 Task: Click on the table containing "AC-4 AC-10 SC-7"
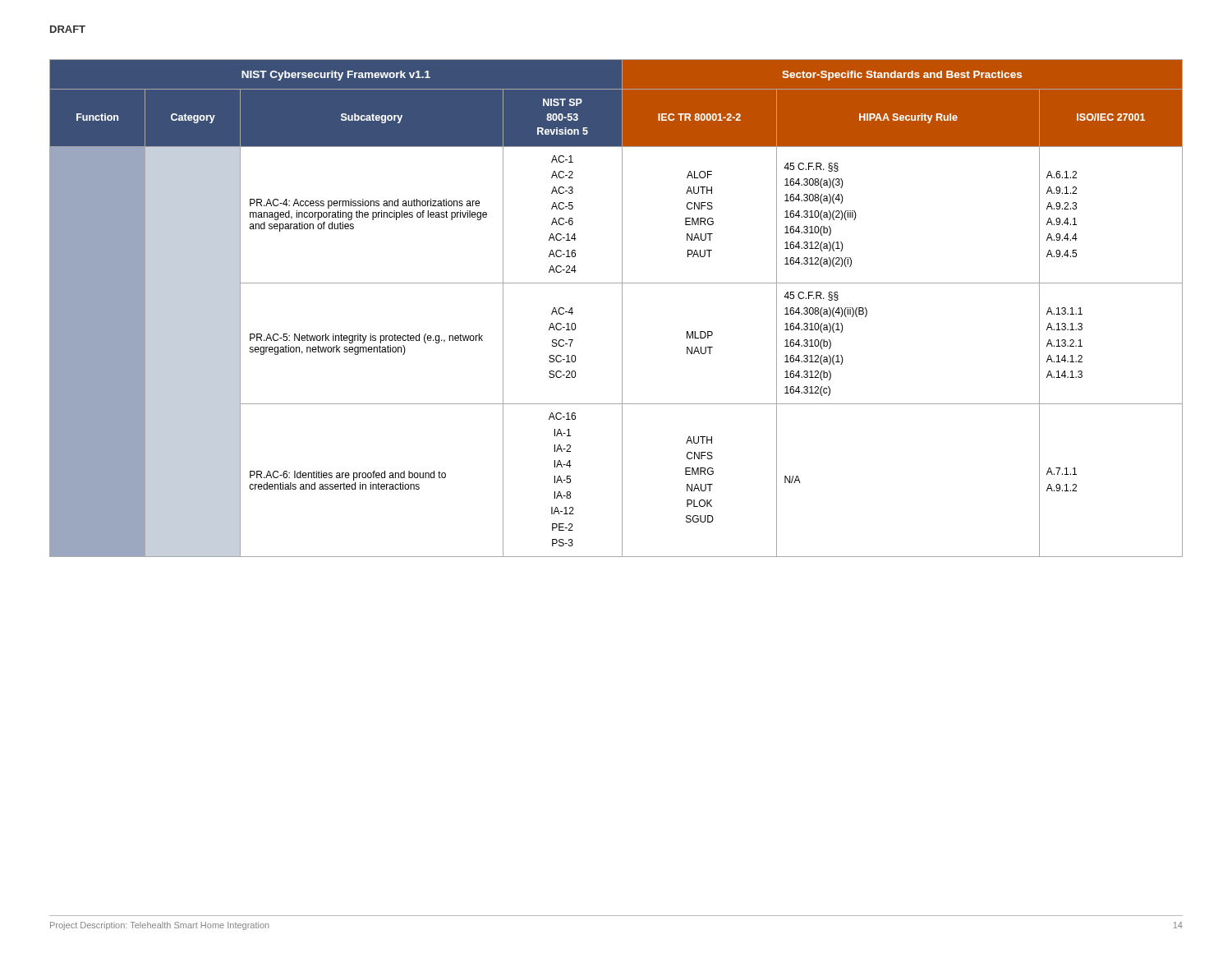616,308
